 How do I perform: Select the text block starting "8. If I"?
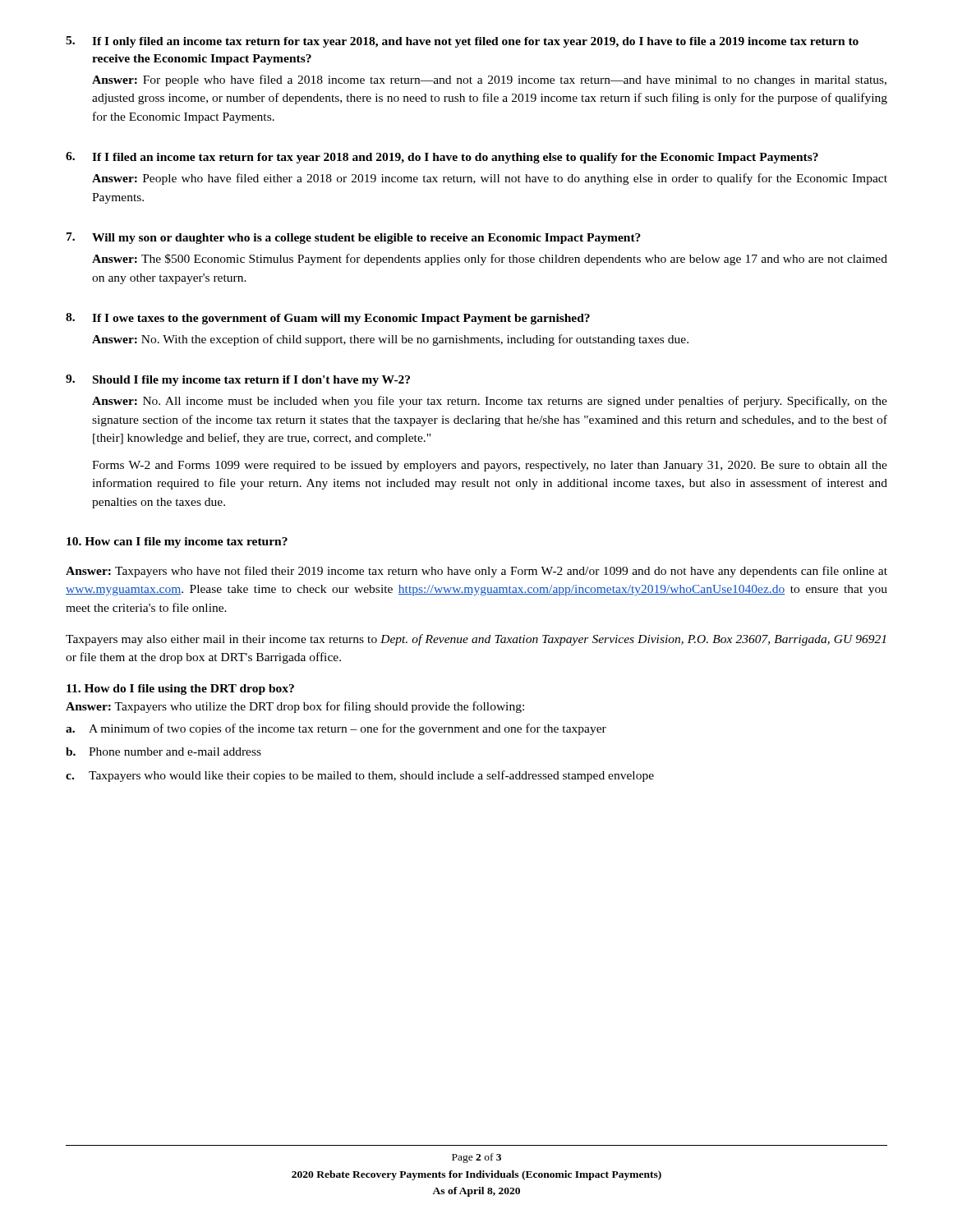[x=476, y=333]
